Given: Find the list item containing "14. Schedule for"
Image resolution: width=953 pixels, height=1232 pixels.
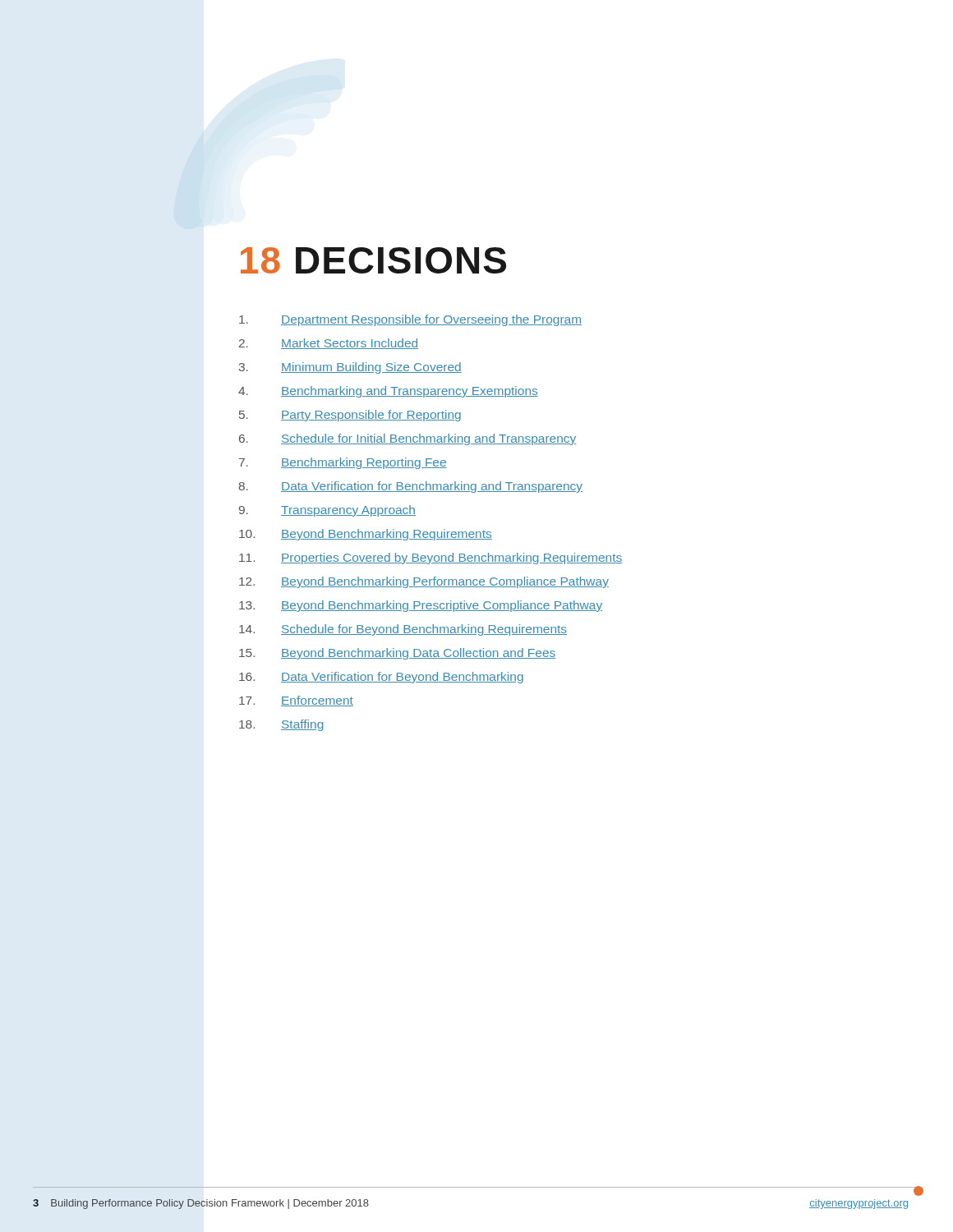Looking at the screenshot, I should (x=403, y=629).
